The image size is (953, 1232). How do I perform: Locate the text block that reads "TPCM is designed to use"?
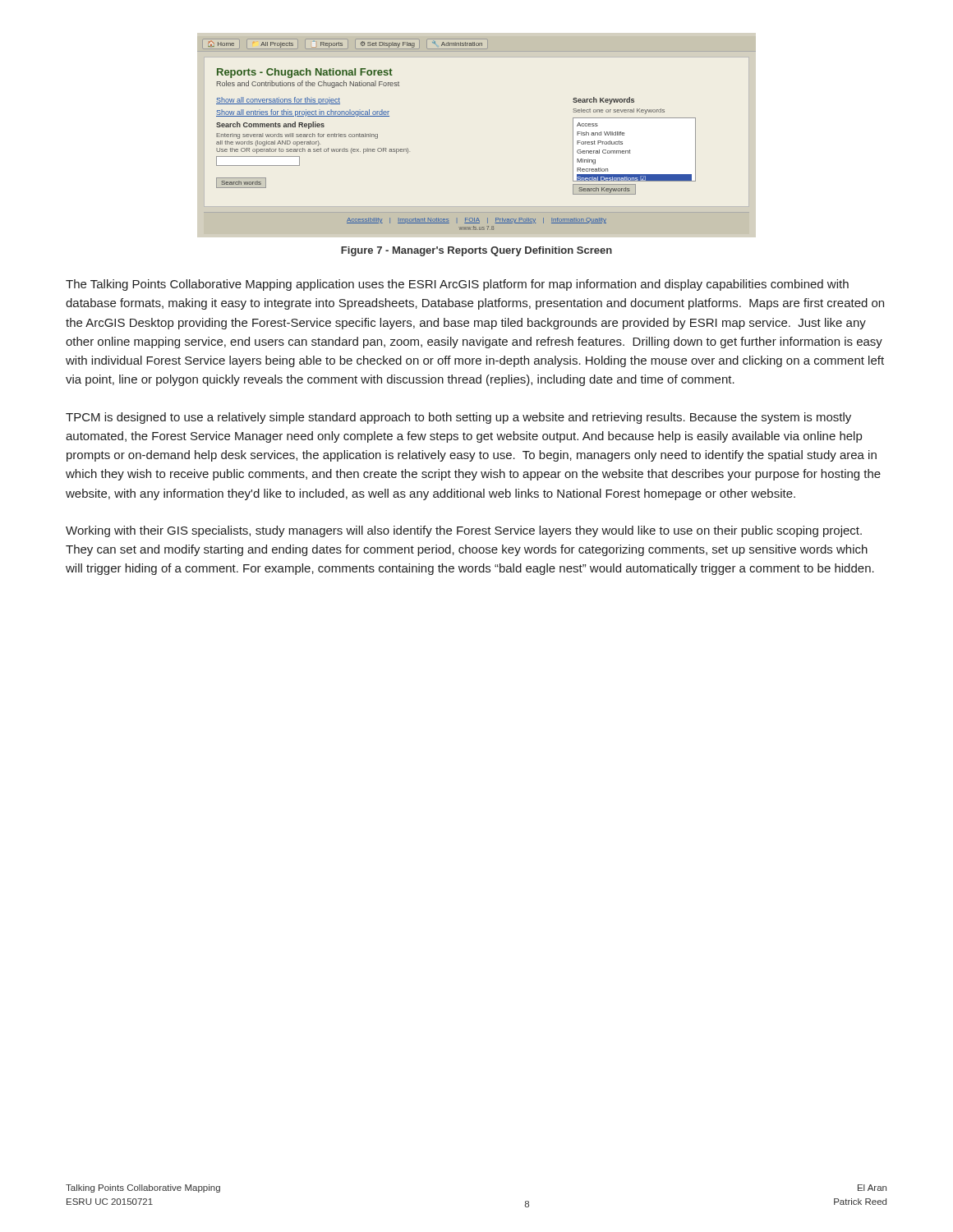coord(473,455)
